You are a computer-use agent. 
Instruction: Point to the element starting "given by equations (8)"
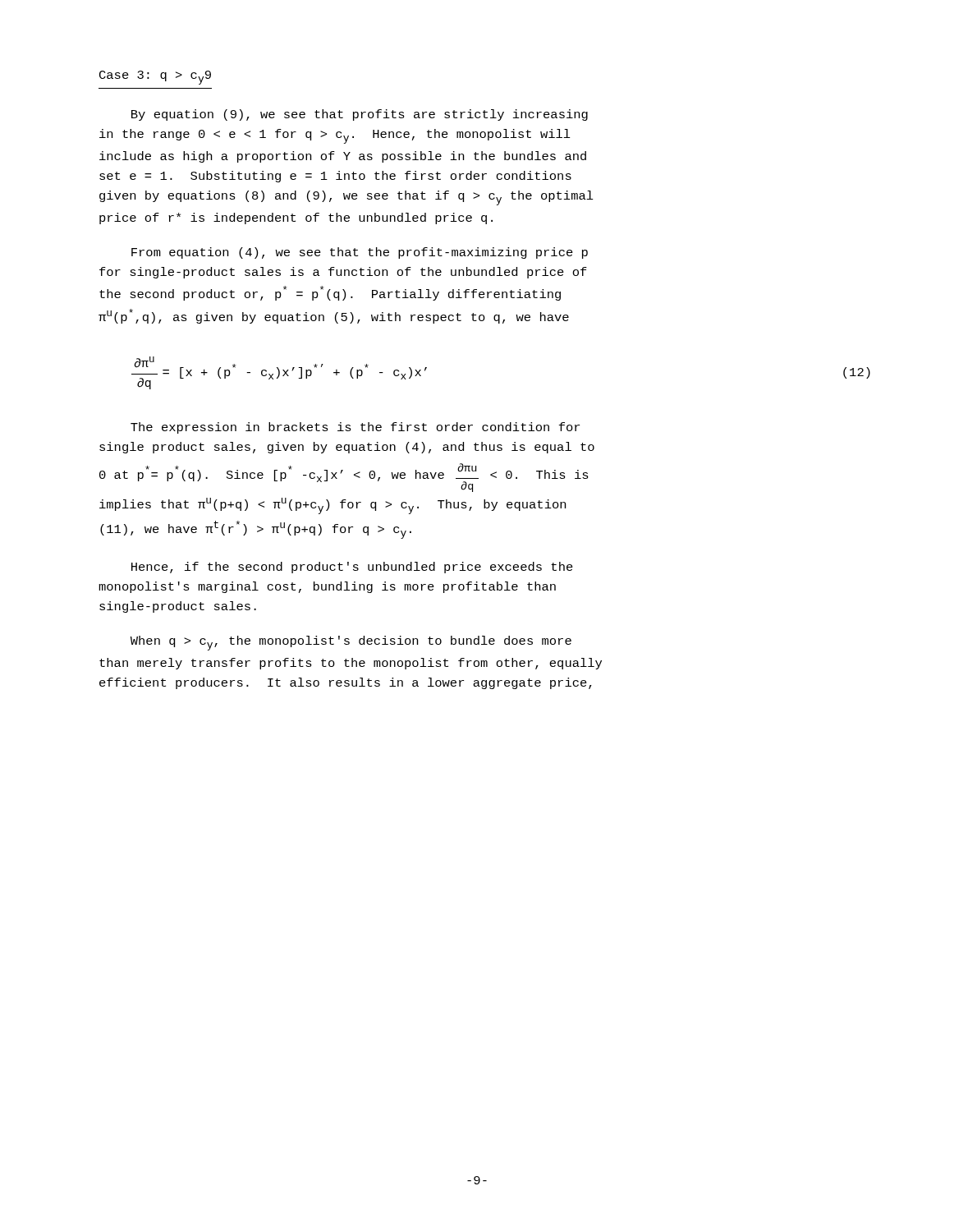[x=346, y=198]
